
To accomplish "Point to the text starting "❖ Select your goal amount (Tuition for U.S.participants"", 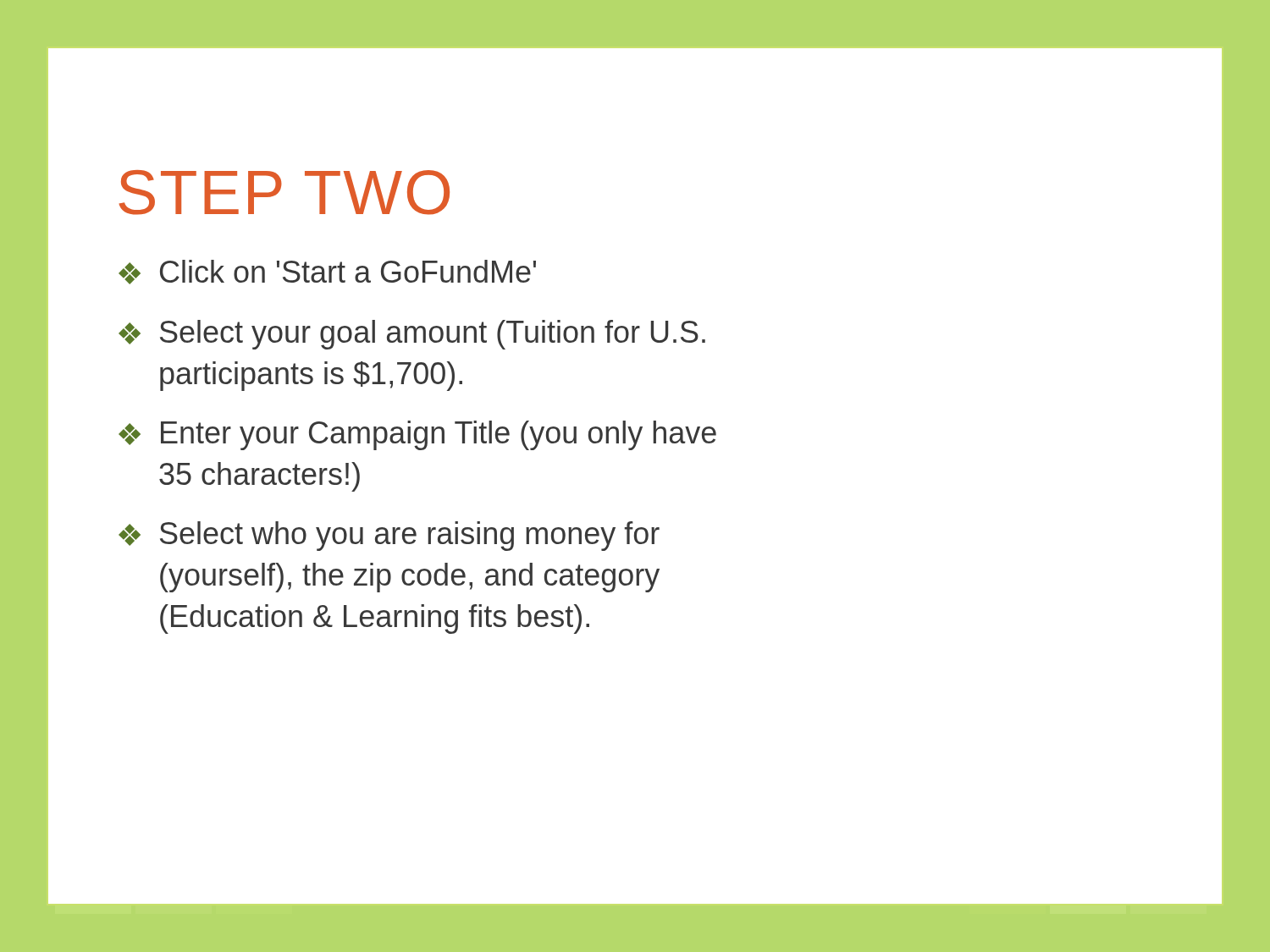I will (412, 353).
